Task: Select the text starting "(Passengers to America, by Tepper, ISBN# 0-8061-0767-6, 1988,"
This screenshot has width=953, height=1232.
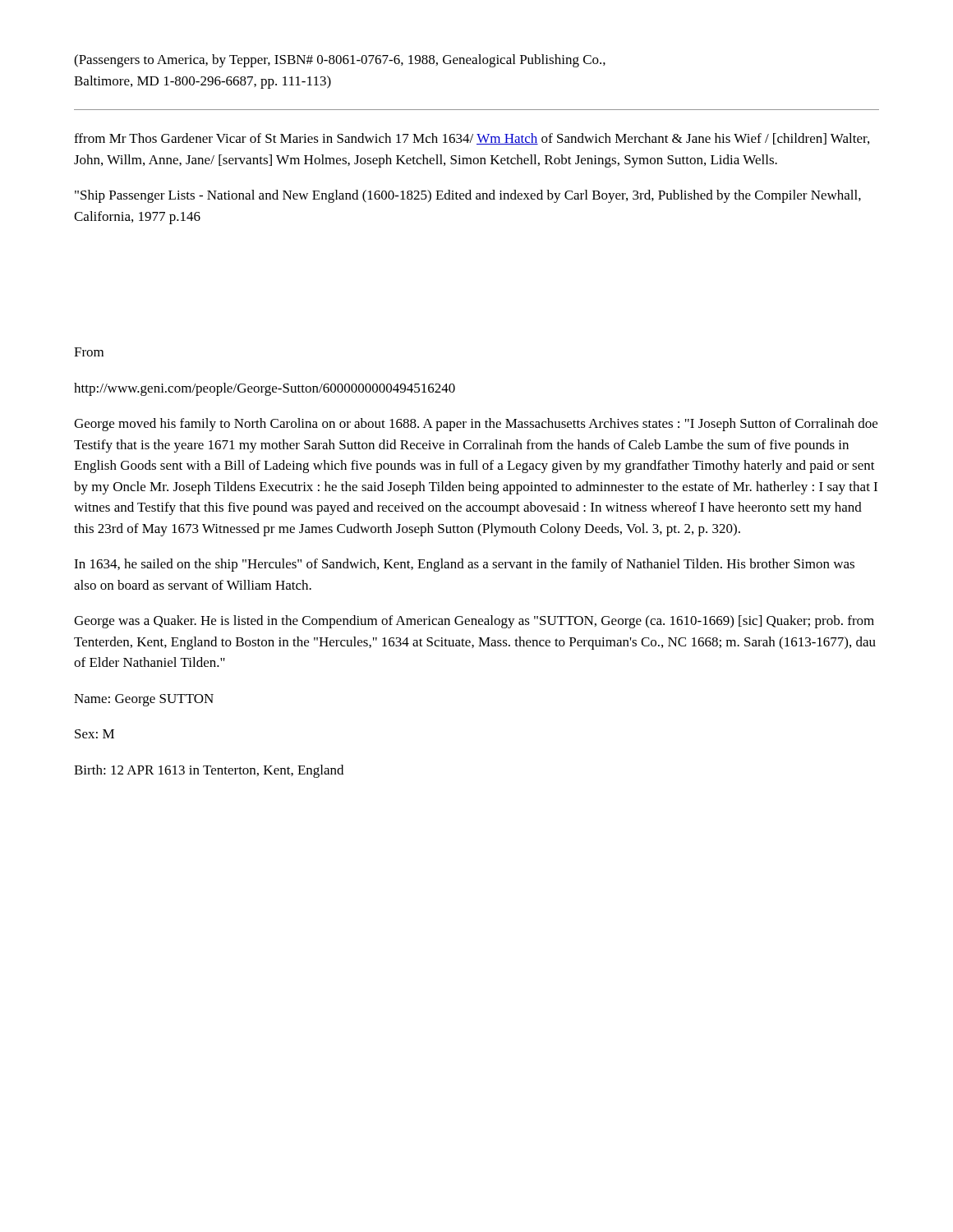Action: pos(340,70)
